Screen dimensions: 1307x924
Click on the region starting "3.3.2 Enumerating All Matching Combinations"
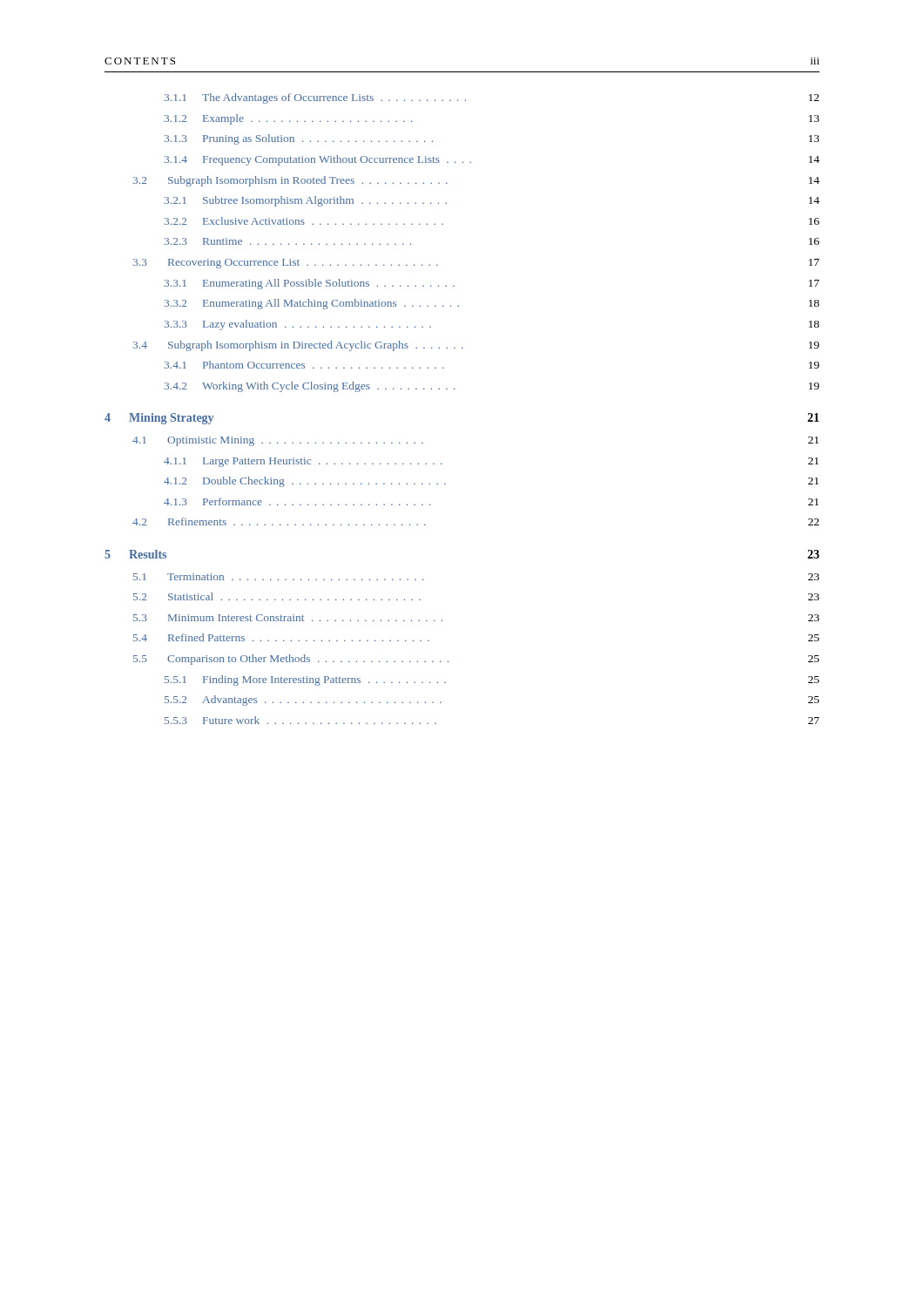(x=175, y=303)
